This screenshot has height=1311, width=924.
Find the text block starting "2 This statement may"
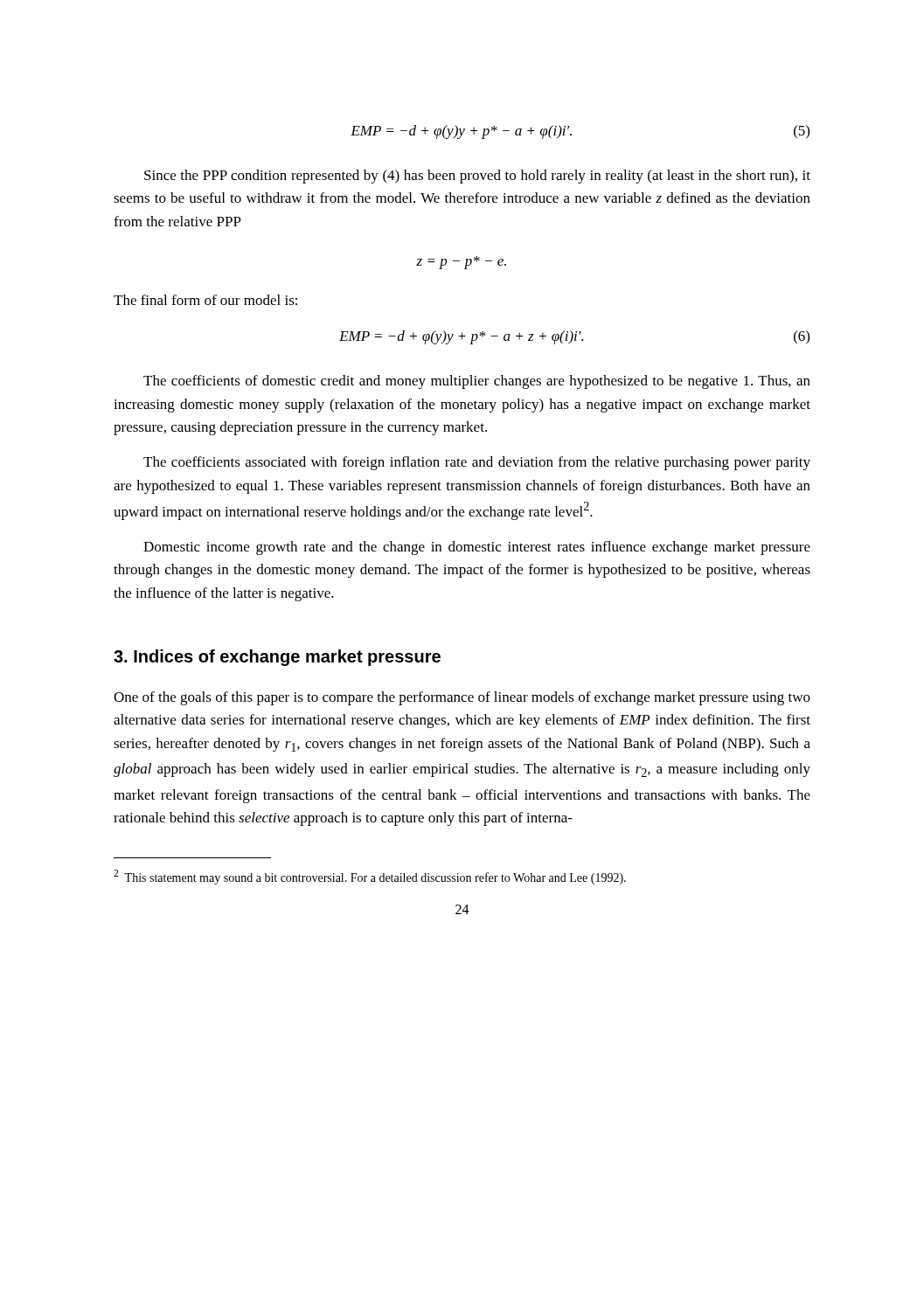pyautogui.click(x=370, y=876)
